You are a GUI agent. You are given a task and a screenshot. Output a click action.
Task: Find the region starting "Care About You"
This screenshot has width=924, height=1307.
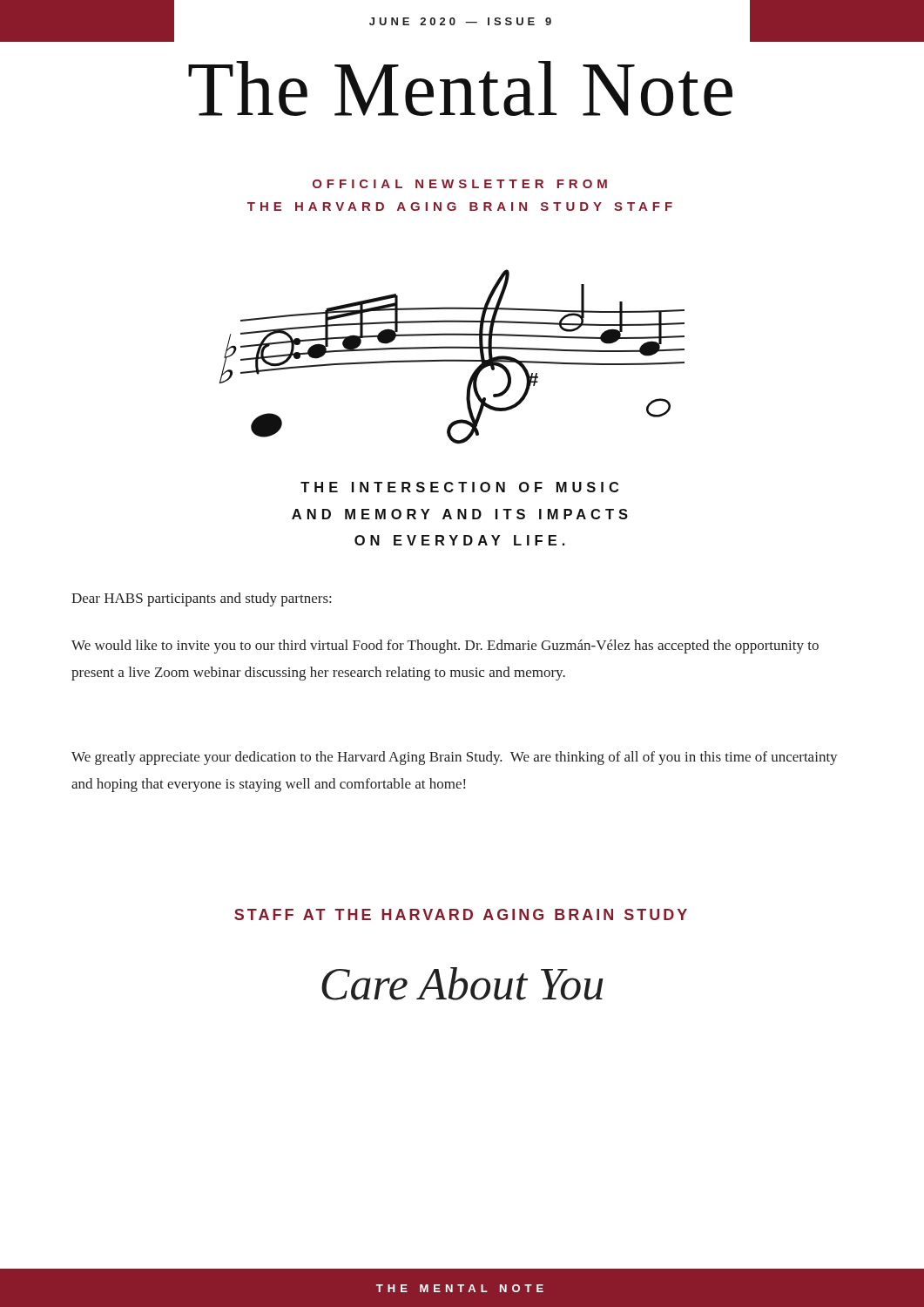pos(462,984)
